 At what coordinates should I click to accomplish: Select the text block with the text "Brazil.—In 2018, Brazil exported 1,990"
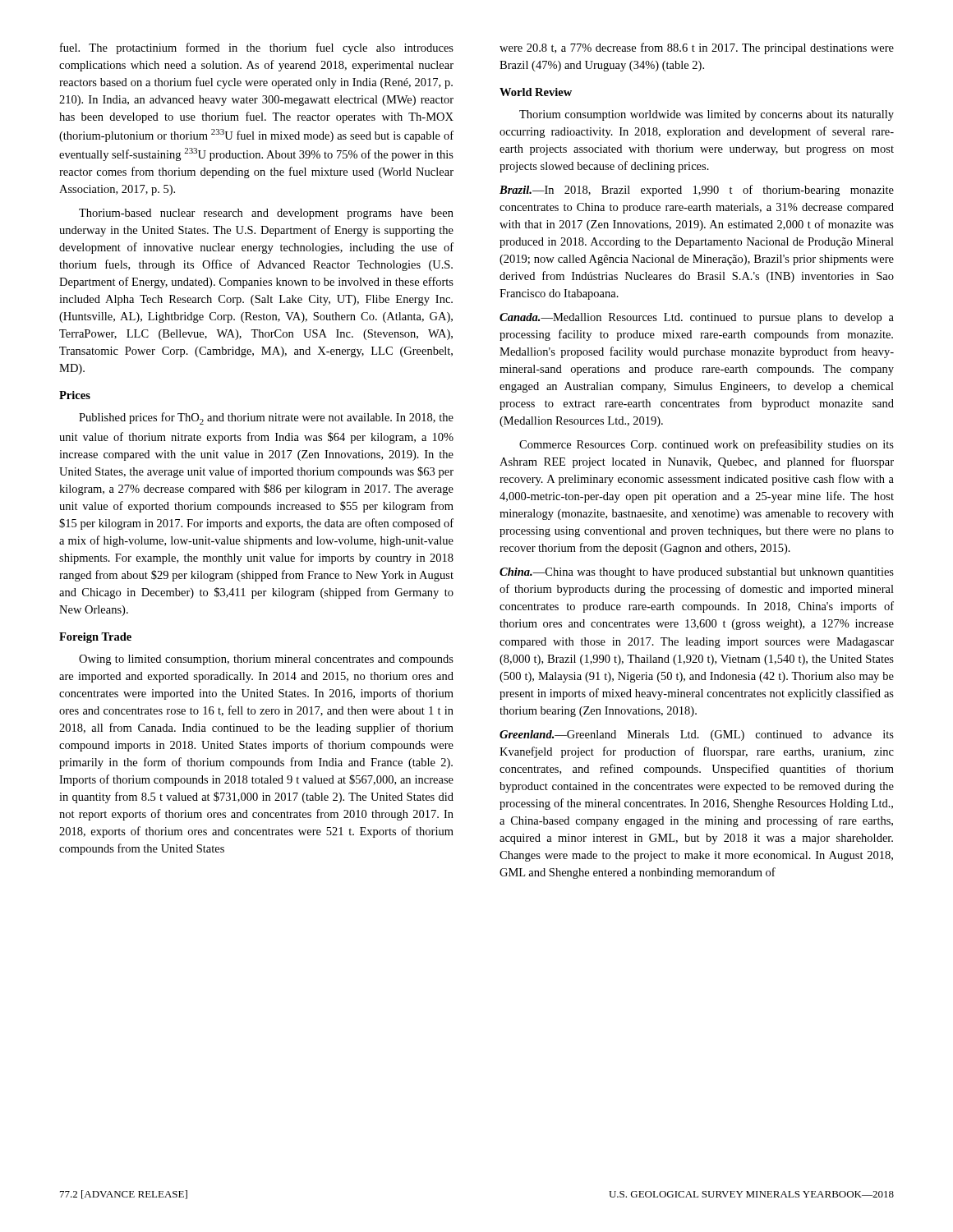[697, 242]
